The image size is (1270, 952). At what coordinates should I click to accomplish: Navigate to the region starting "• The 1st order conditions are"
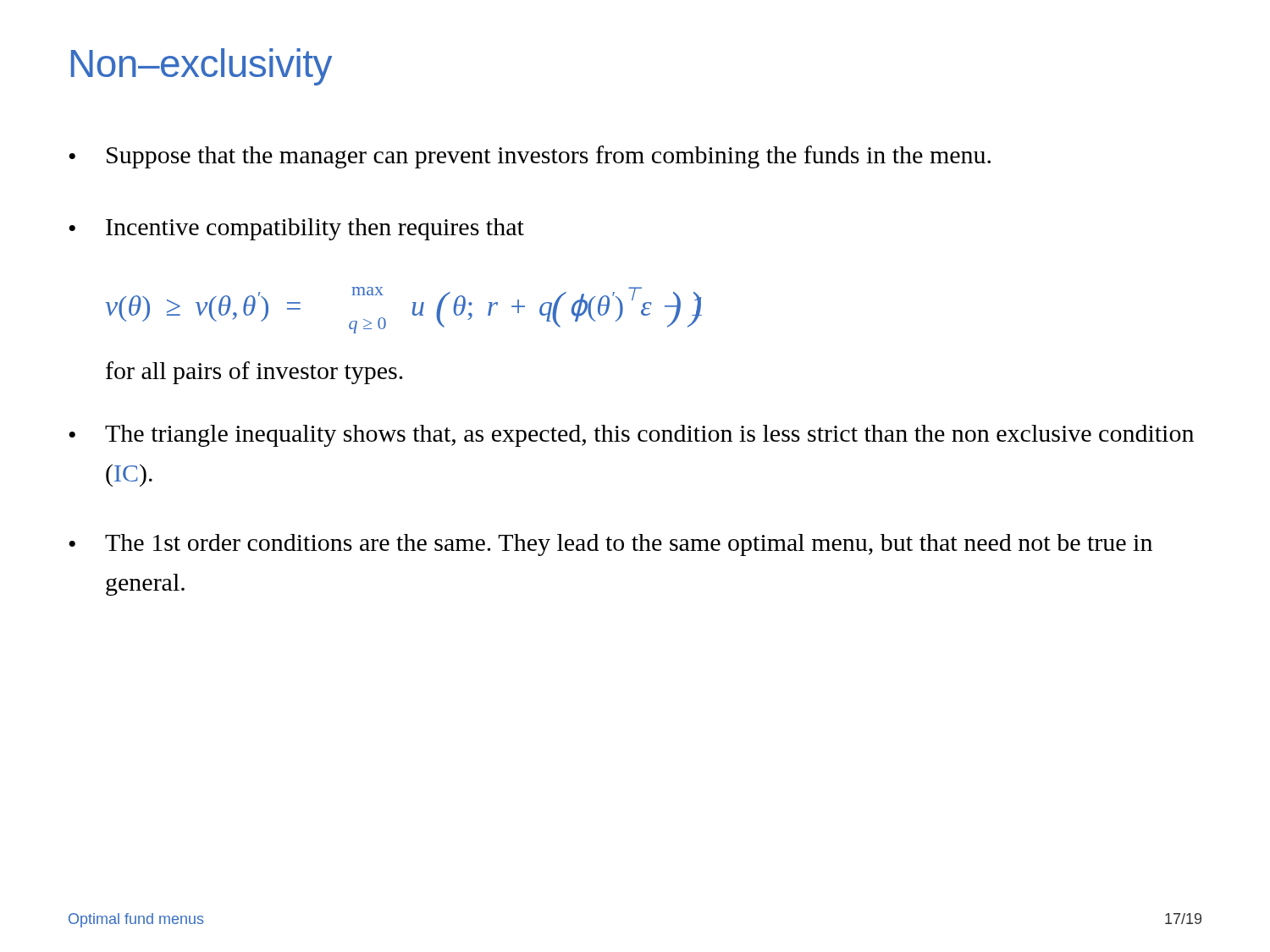(635, 562)
